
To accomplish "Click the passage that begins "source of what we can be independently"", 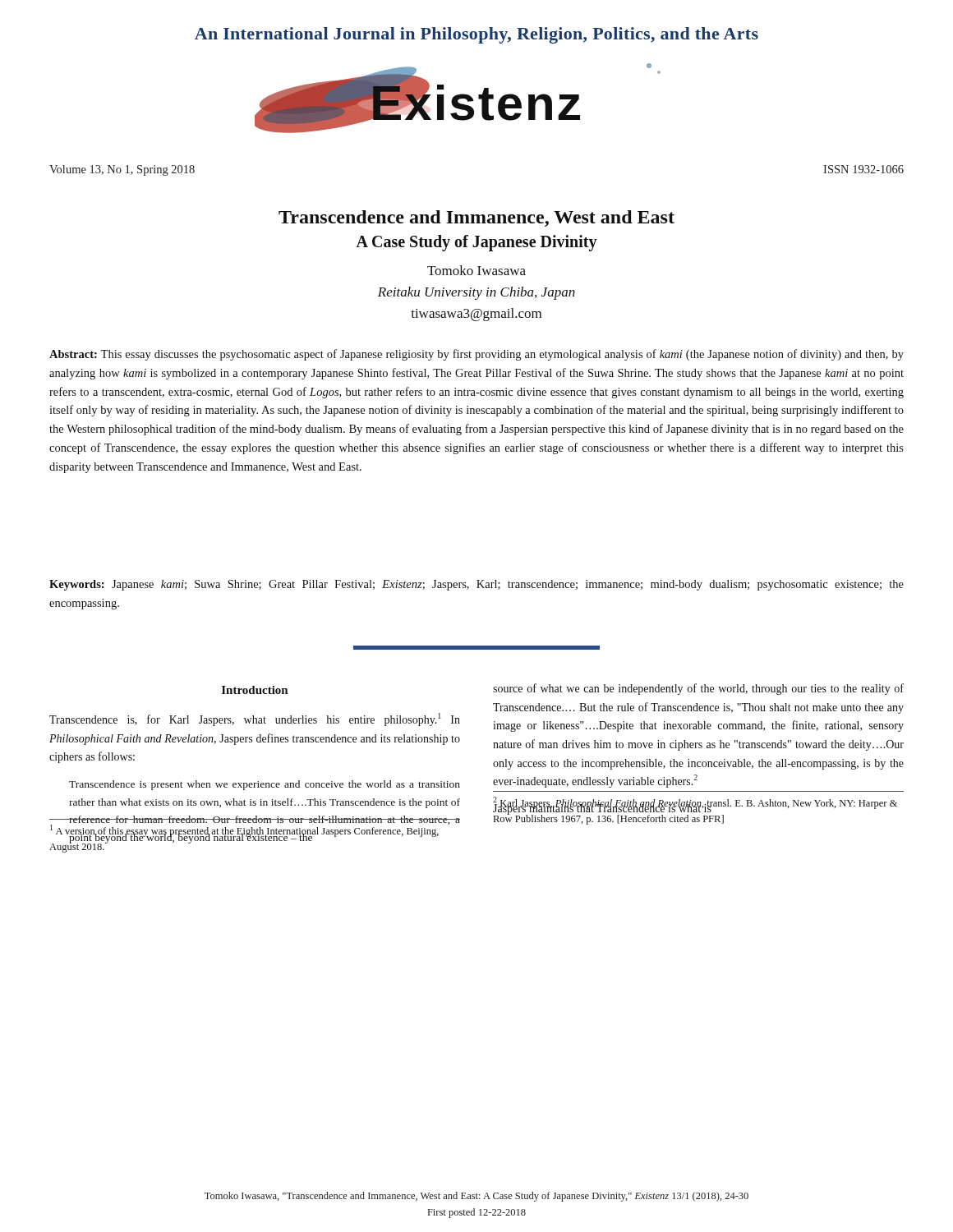I will pyautogui.click(x=698, y=749).
